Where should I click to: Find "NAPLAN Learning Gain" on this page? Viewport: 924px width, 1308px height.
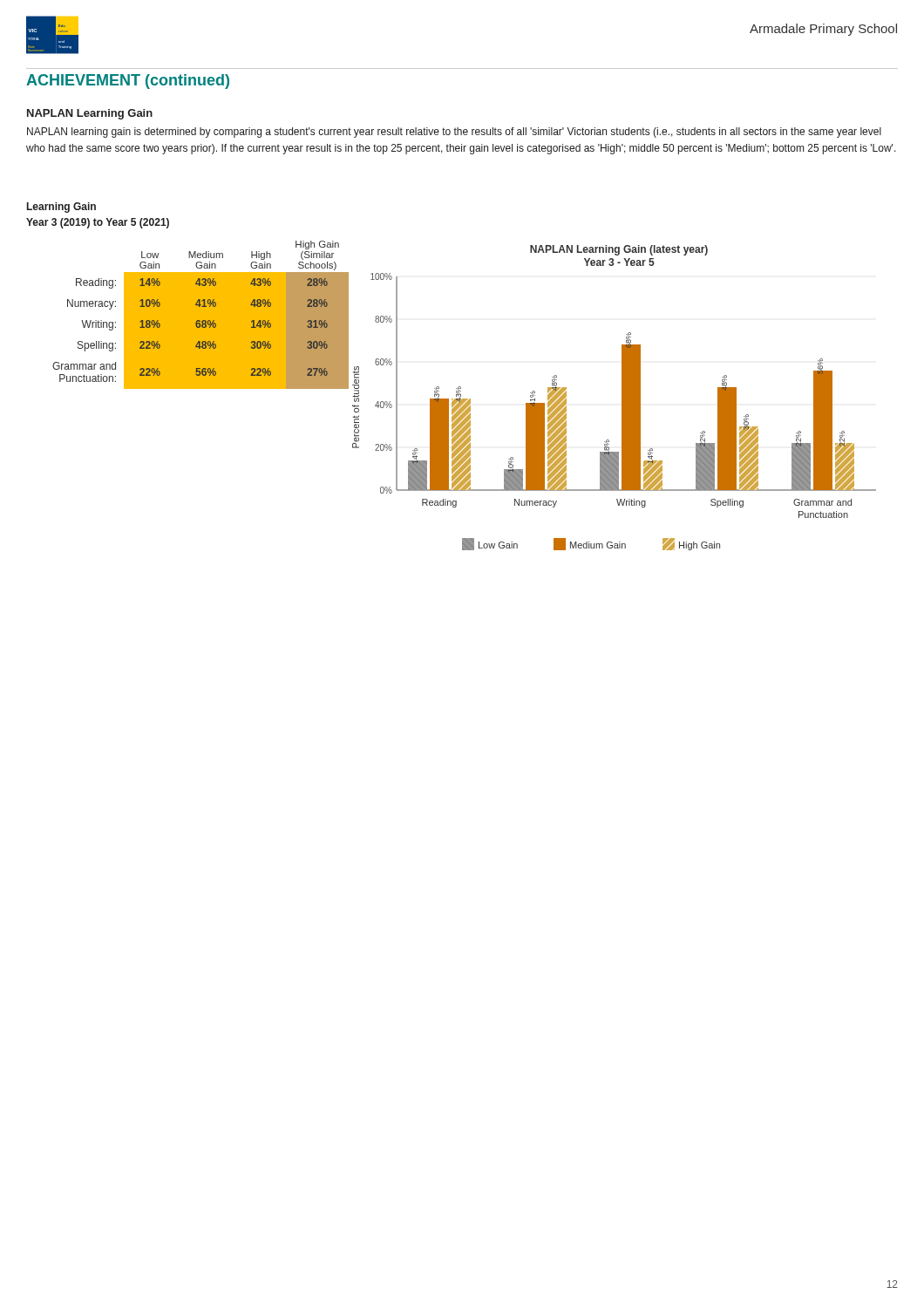(x=89, y=113)
